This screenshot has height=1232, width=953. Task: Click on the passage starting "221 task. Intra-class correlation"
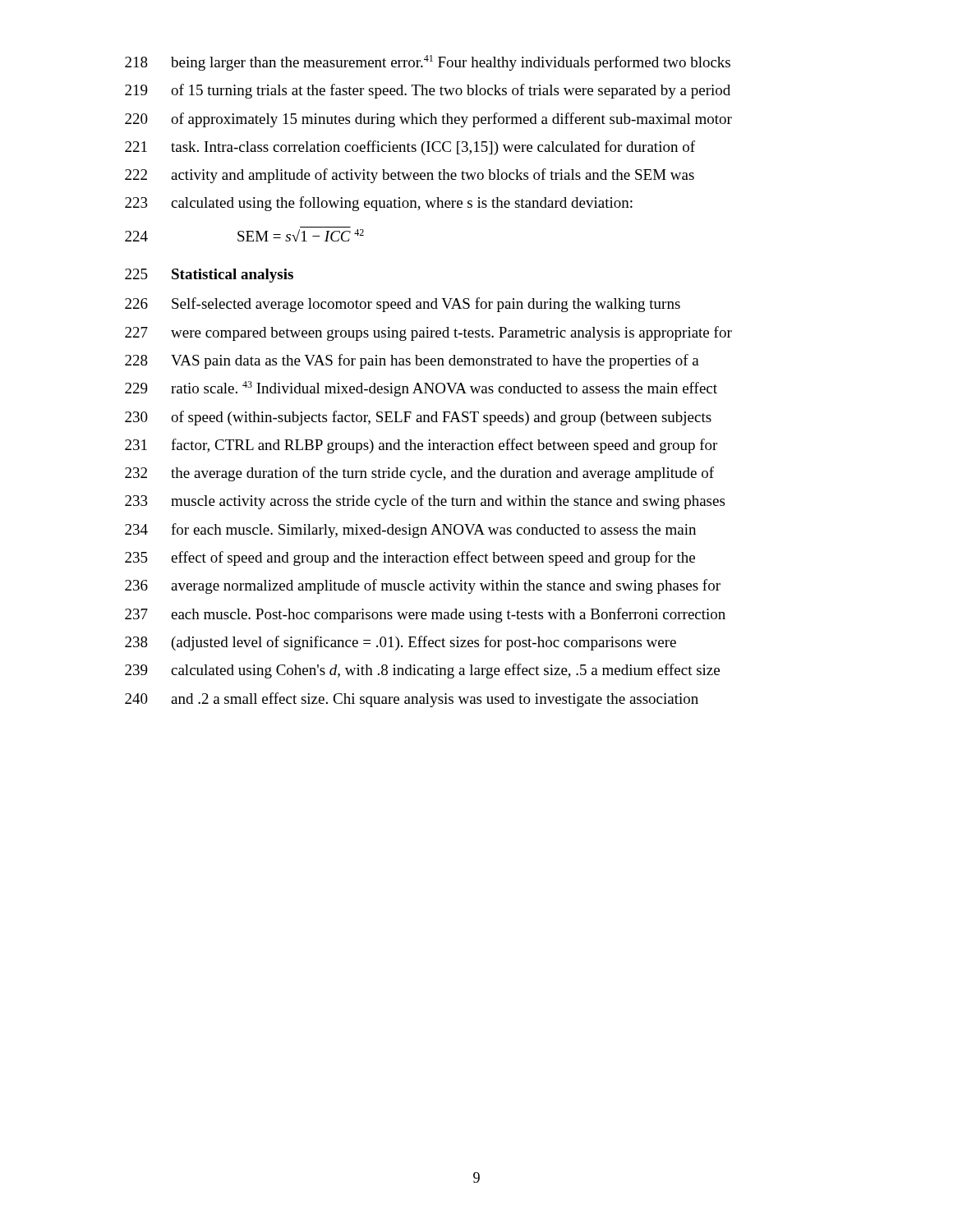coord(485,147)
